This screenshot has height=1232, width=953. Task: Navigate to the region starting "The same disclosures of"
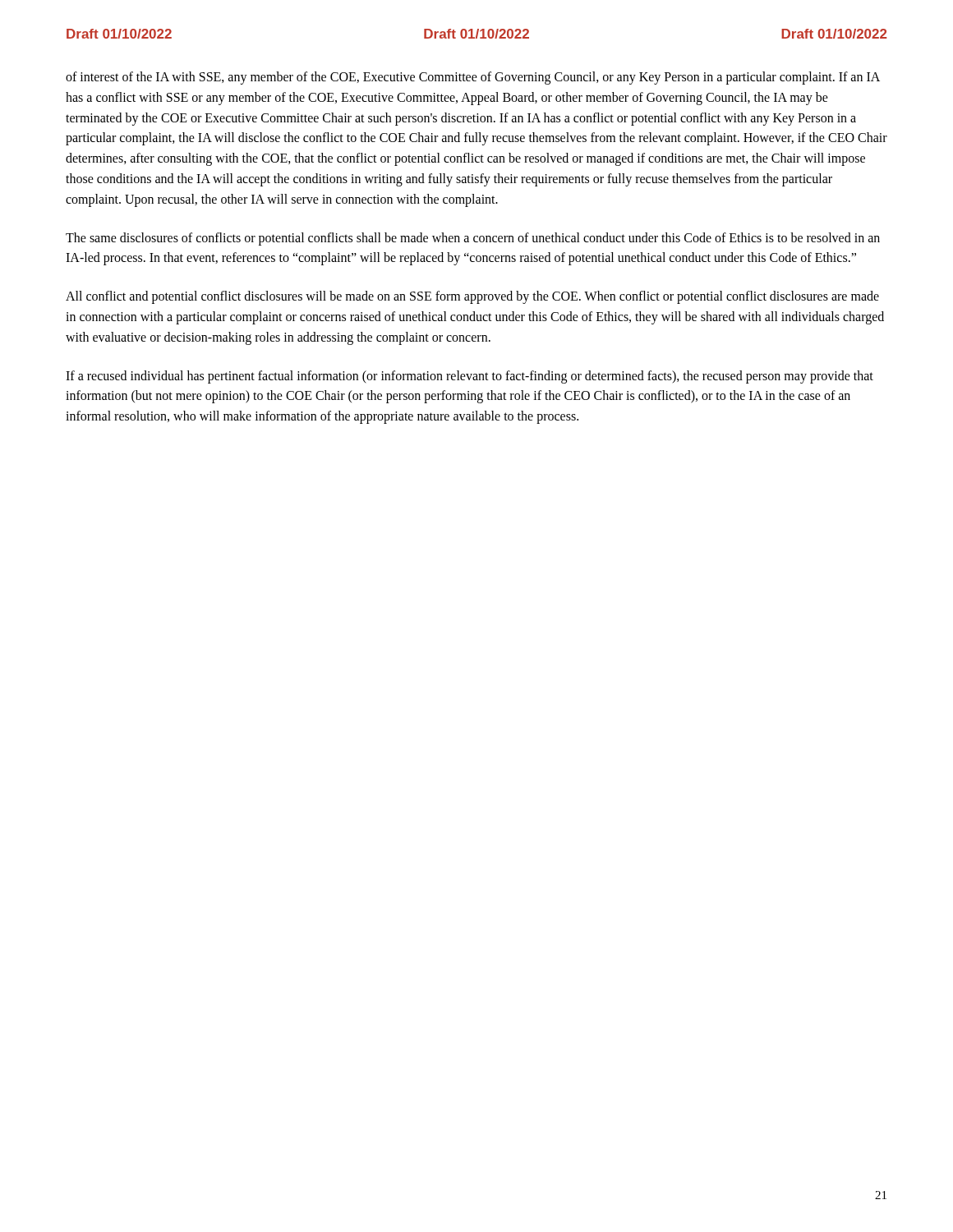tap(473, 248)
